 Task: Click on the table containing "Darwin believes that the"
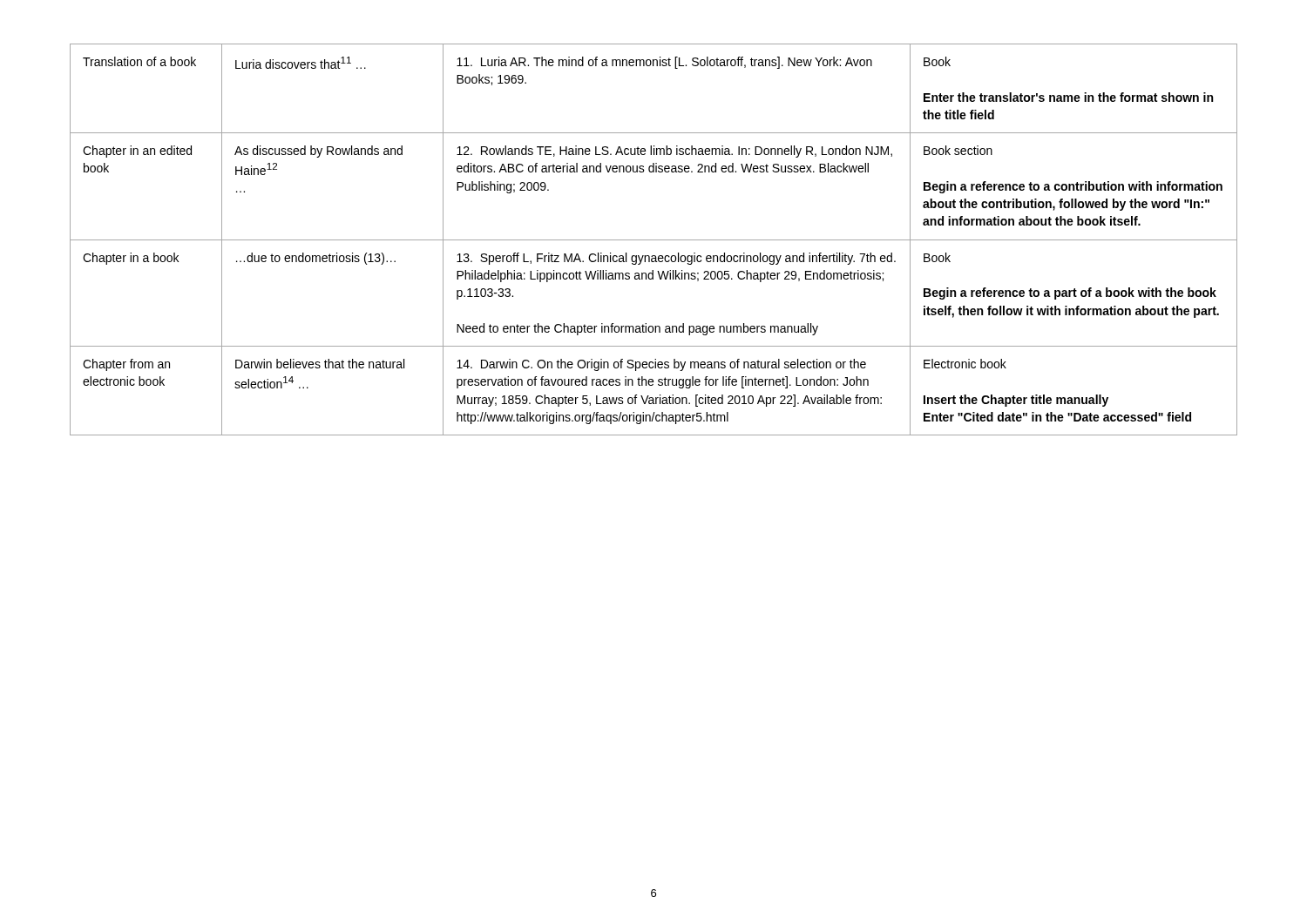(654, 240)
